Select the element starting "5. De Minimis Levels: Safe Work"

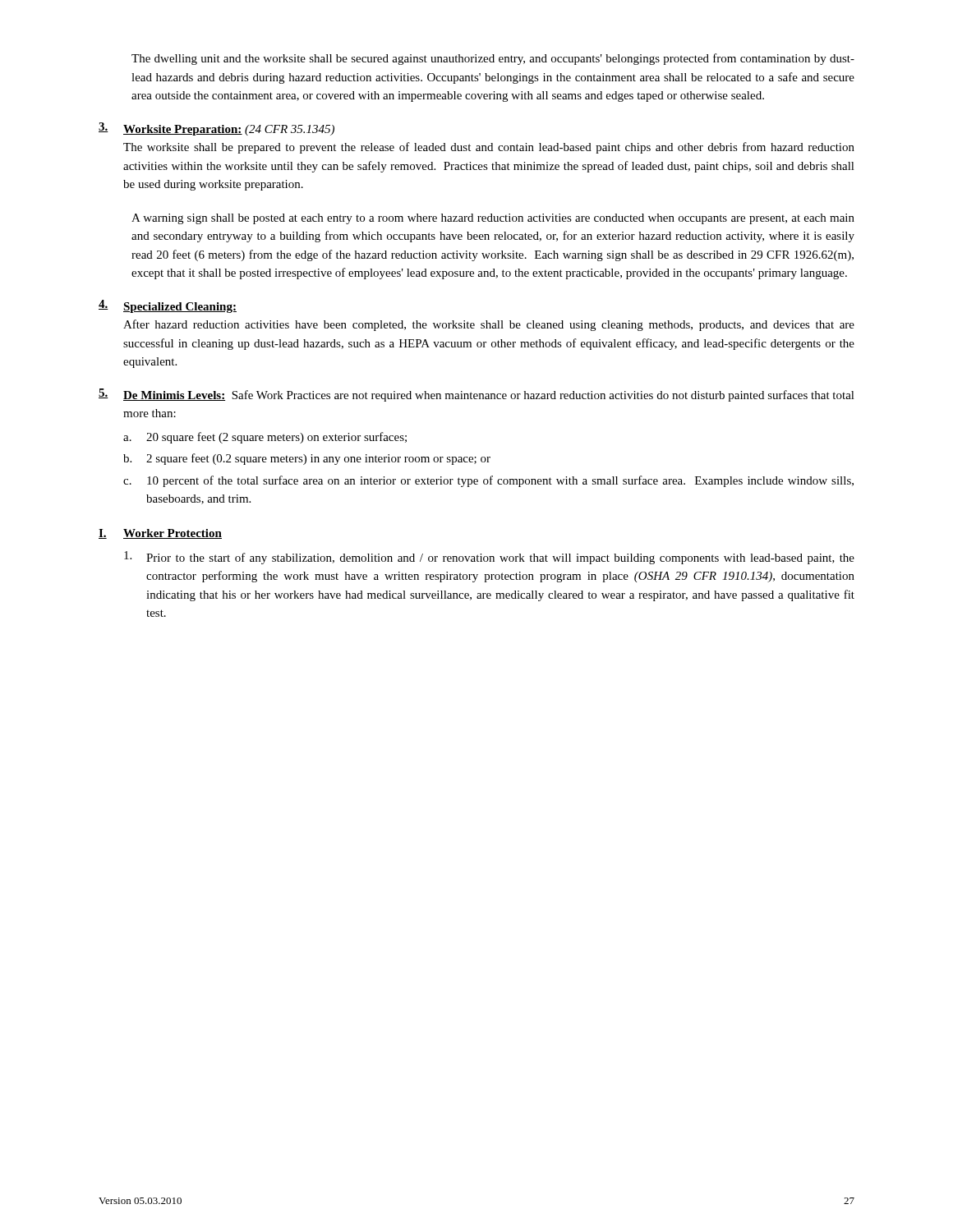(x=476, y=448)
